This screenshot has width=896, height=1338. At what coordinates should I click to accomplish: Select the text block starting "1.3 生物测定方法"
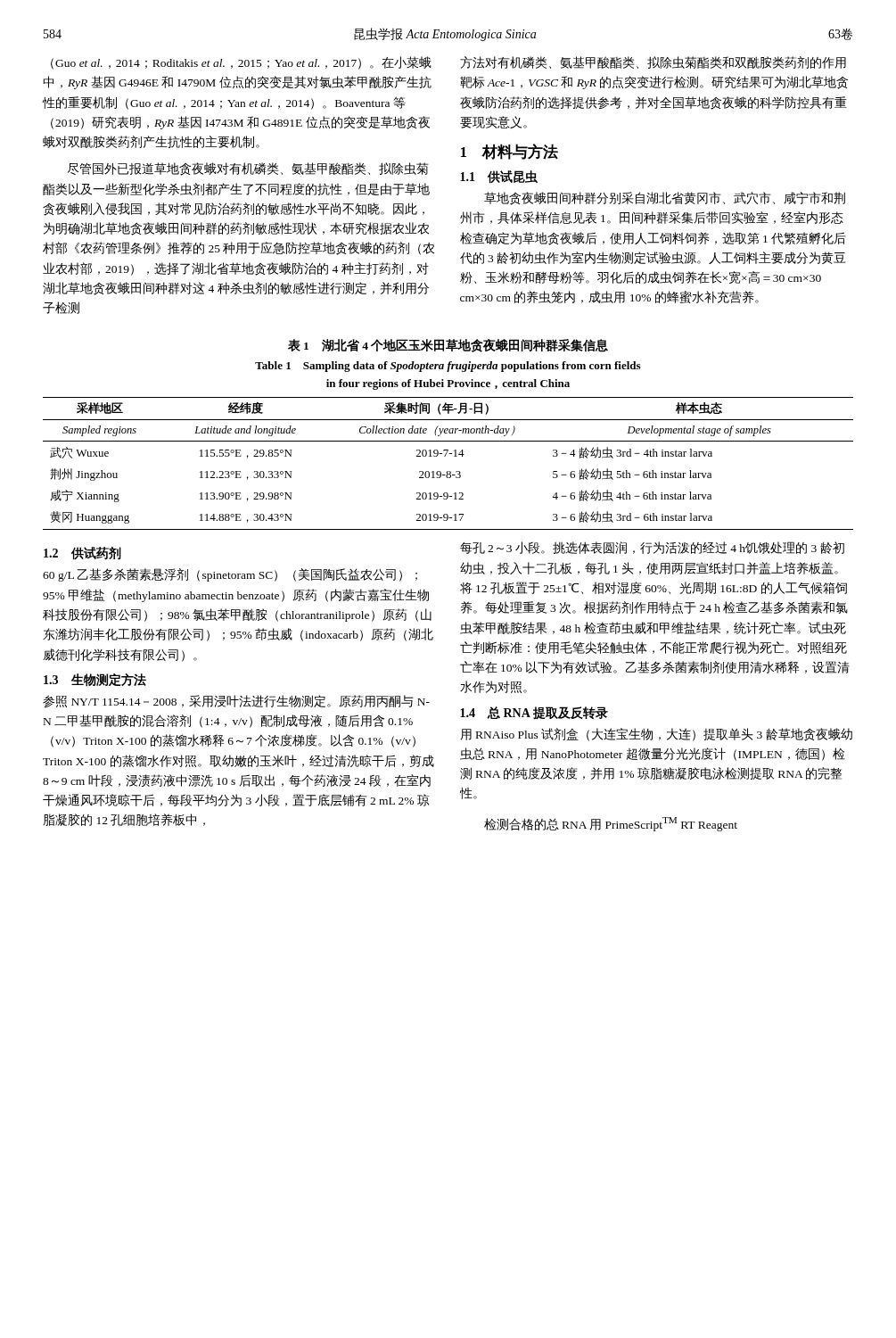point(94,680)
